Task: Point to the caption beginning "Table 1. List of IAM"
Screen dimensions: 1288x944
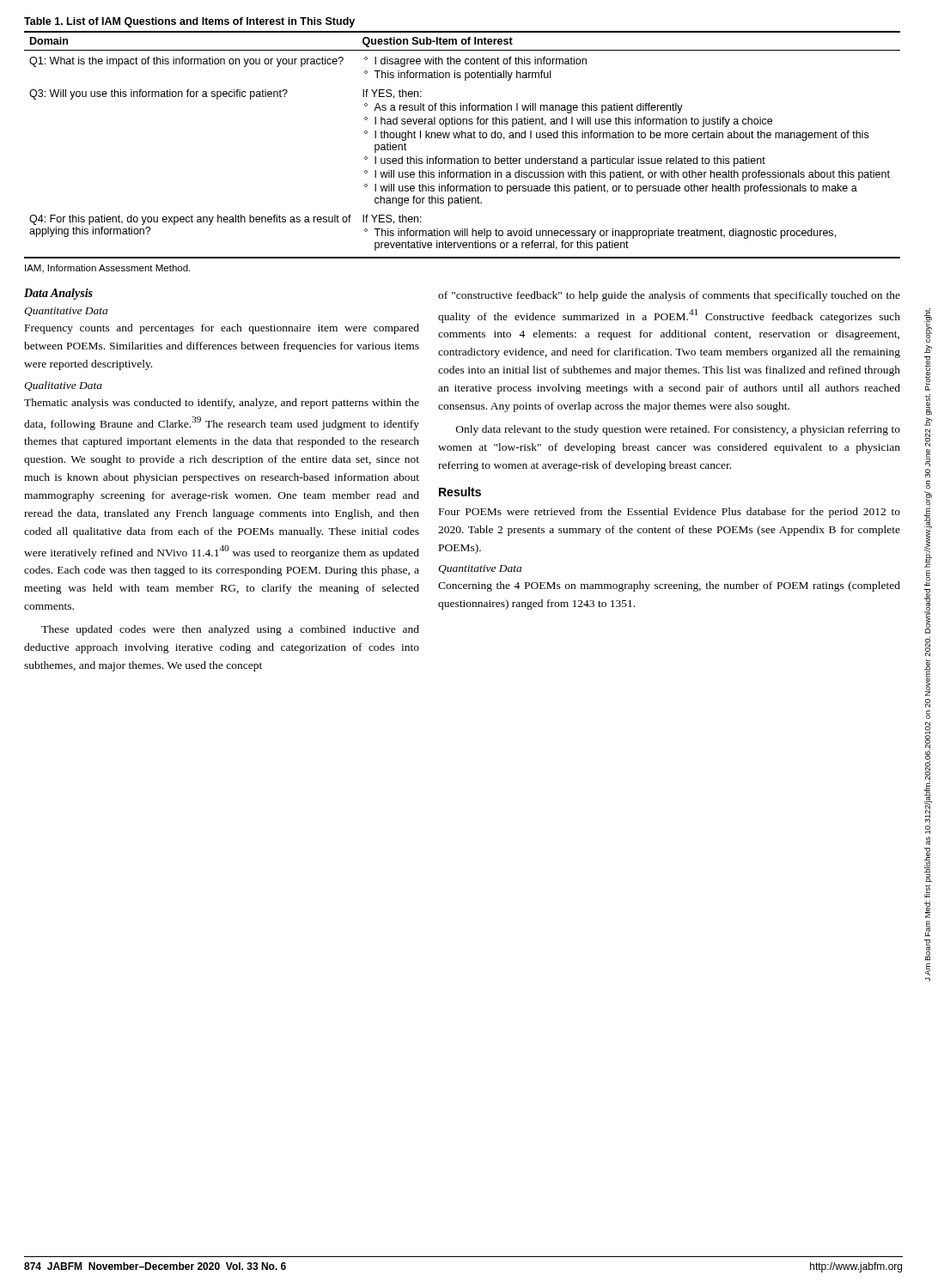Action: (190, 21)
